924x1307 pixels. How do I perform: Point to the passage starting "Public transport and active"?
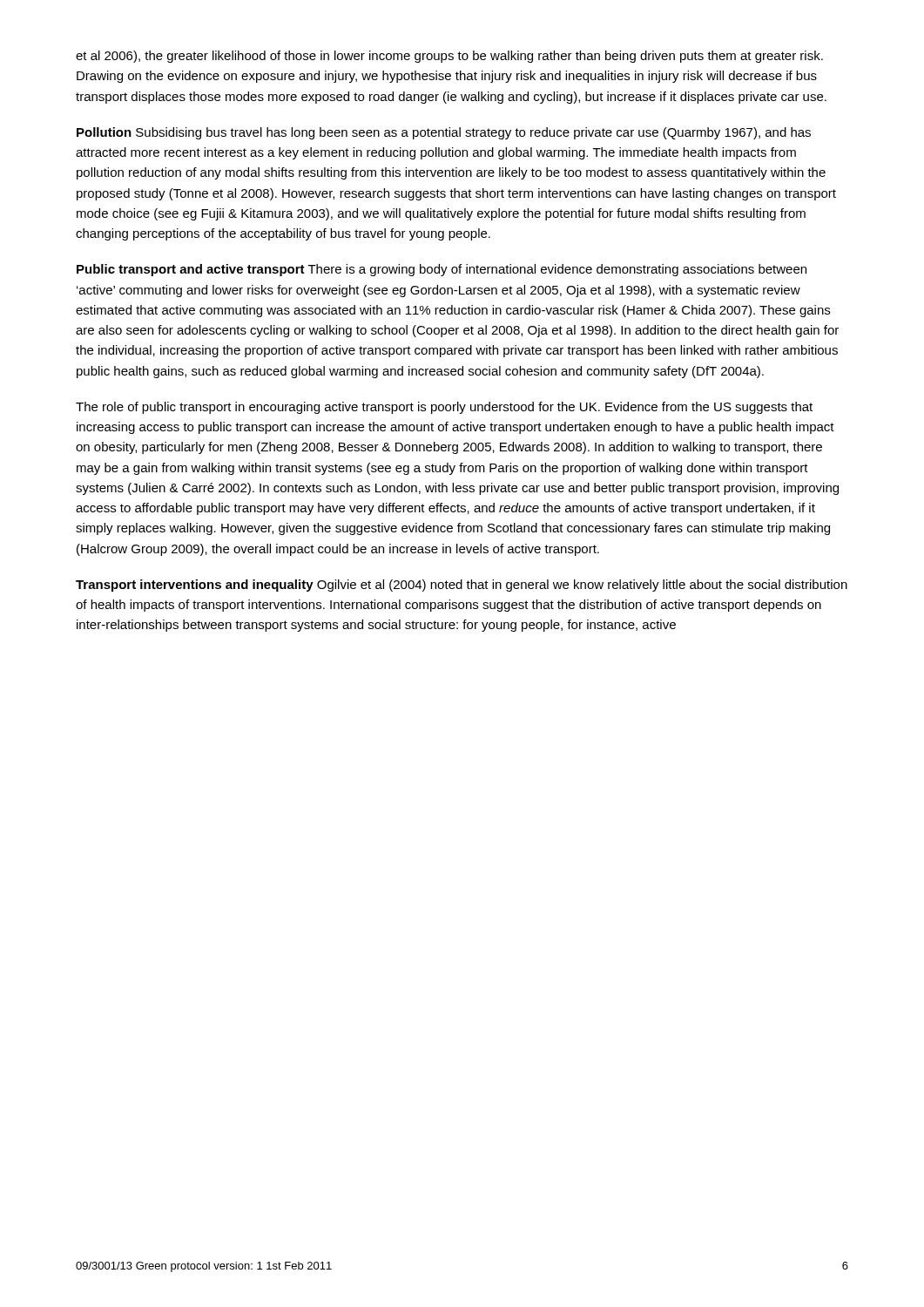pos(457,320)
